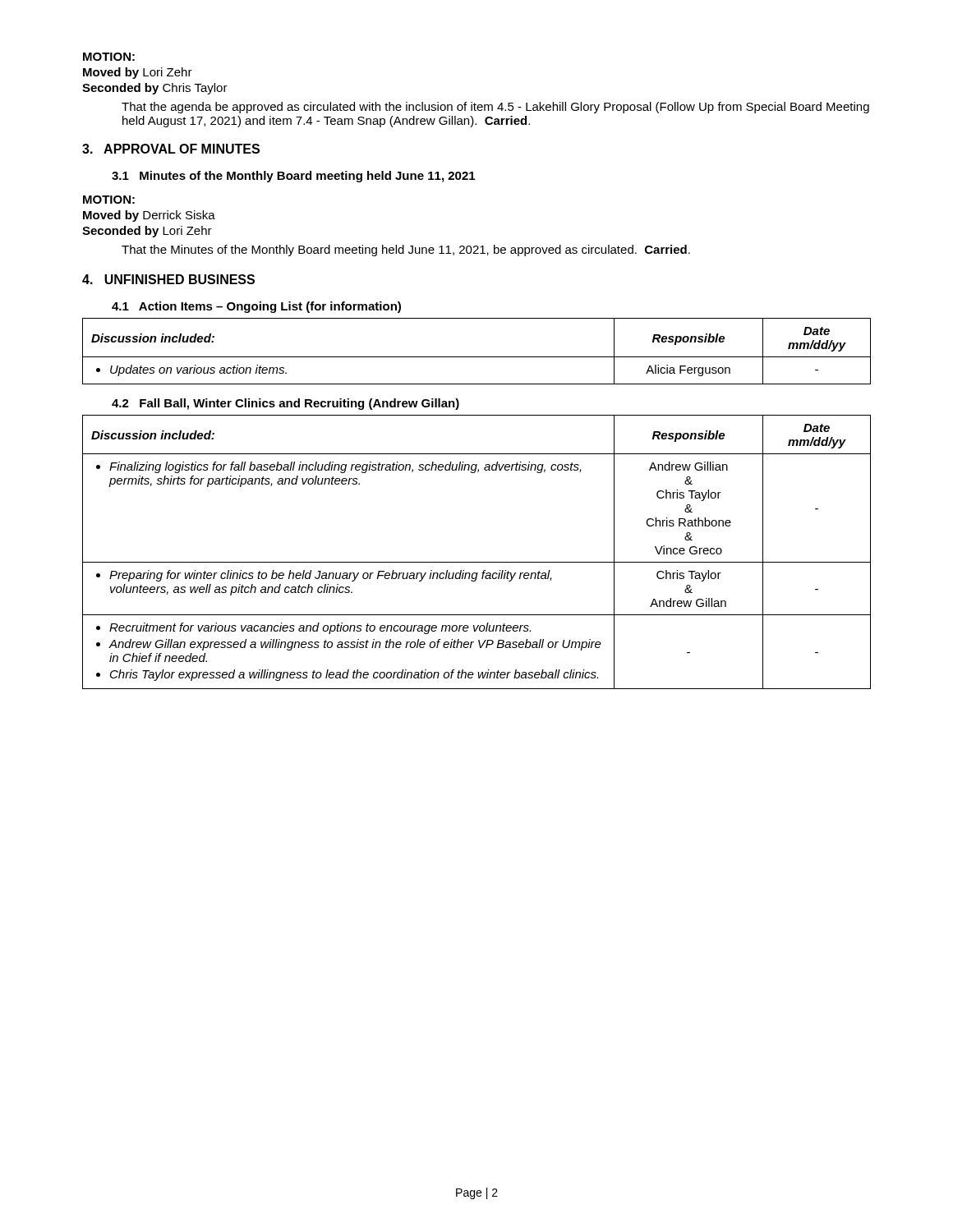This screenshot has height=1232, width=953.
Task: Click the section header that begins "4.1 Action Items –"
Action: point(257,306)
